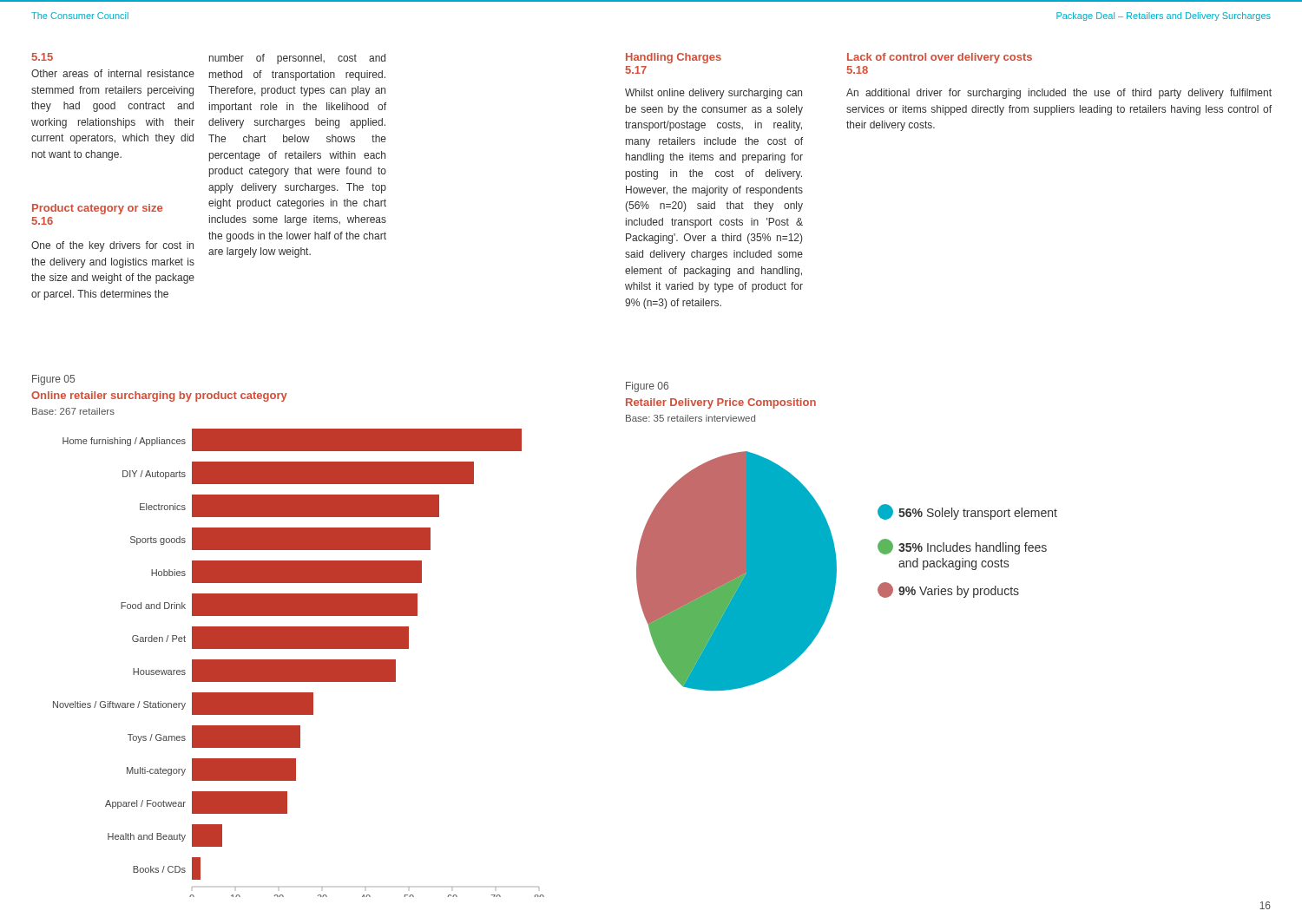This screenshot has height=924, width=1302.
Task: Point to the section header beginning "Lack of control"
Action: (939, 63)
